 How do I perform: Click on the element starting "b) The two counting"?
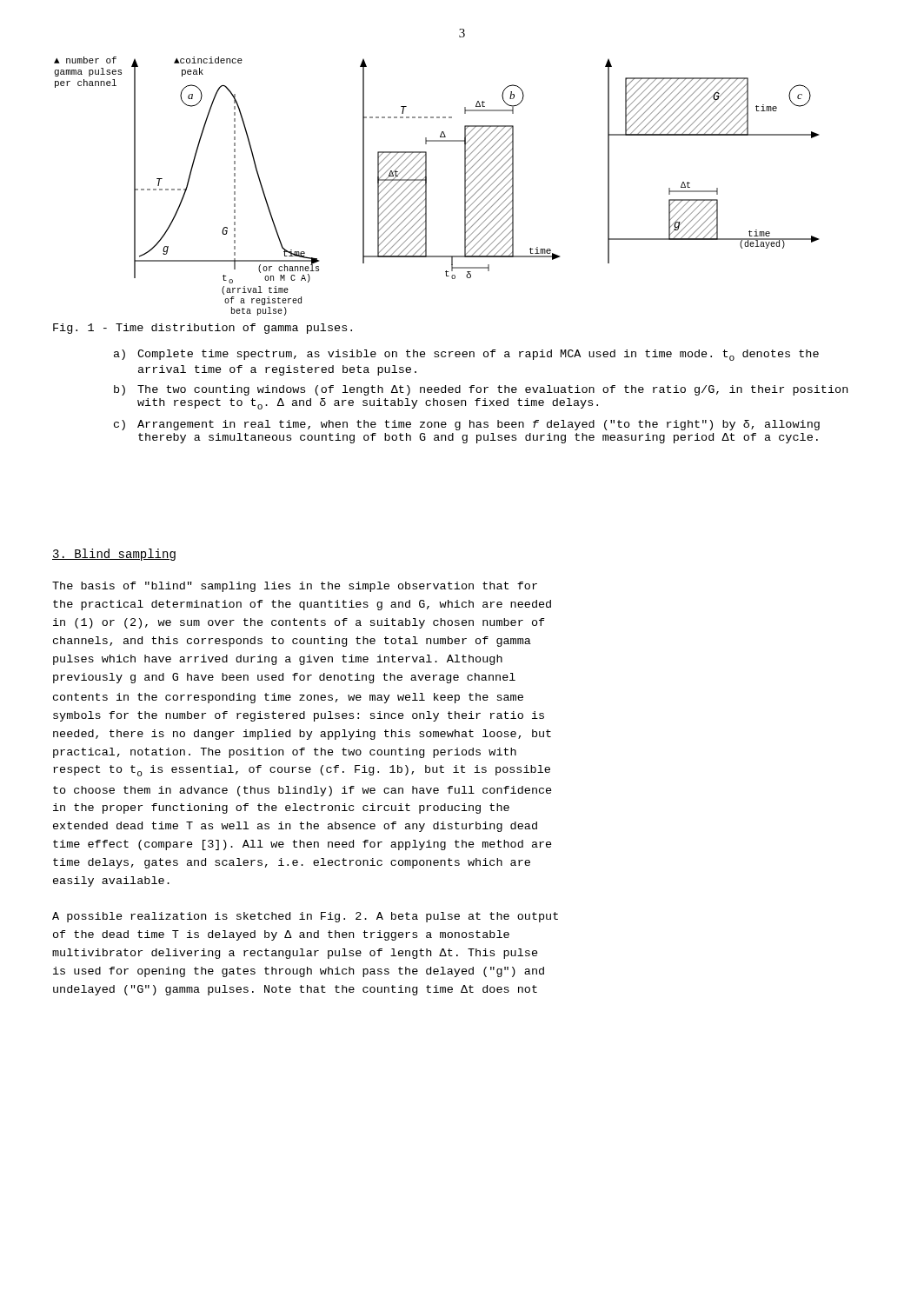coord(484,397)
